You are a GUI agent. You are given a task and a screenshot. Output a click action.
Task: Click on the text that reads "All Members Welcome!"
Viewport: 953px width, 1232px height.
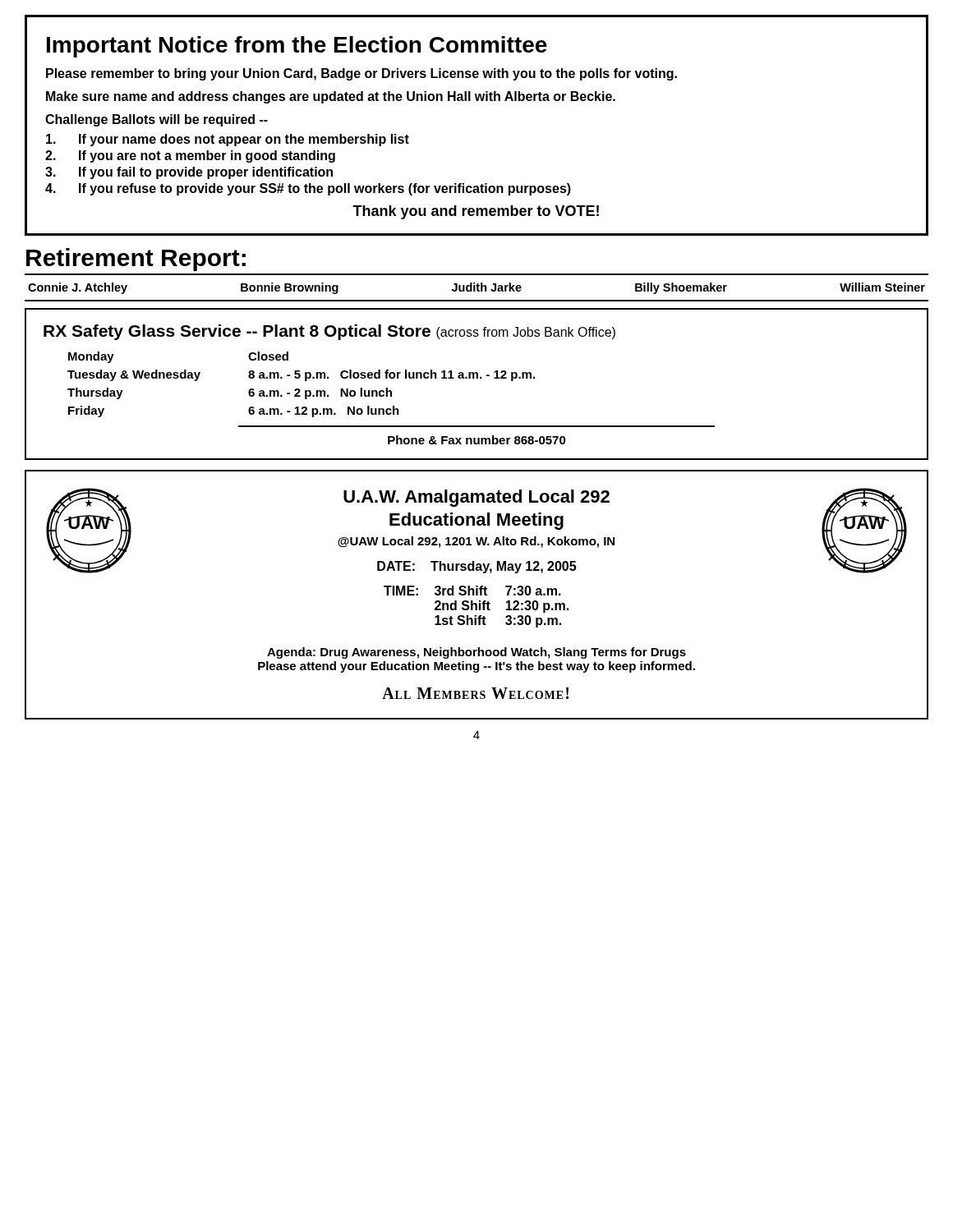476,693
